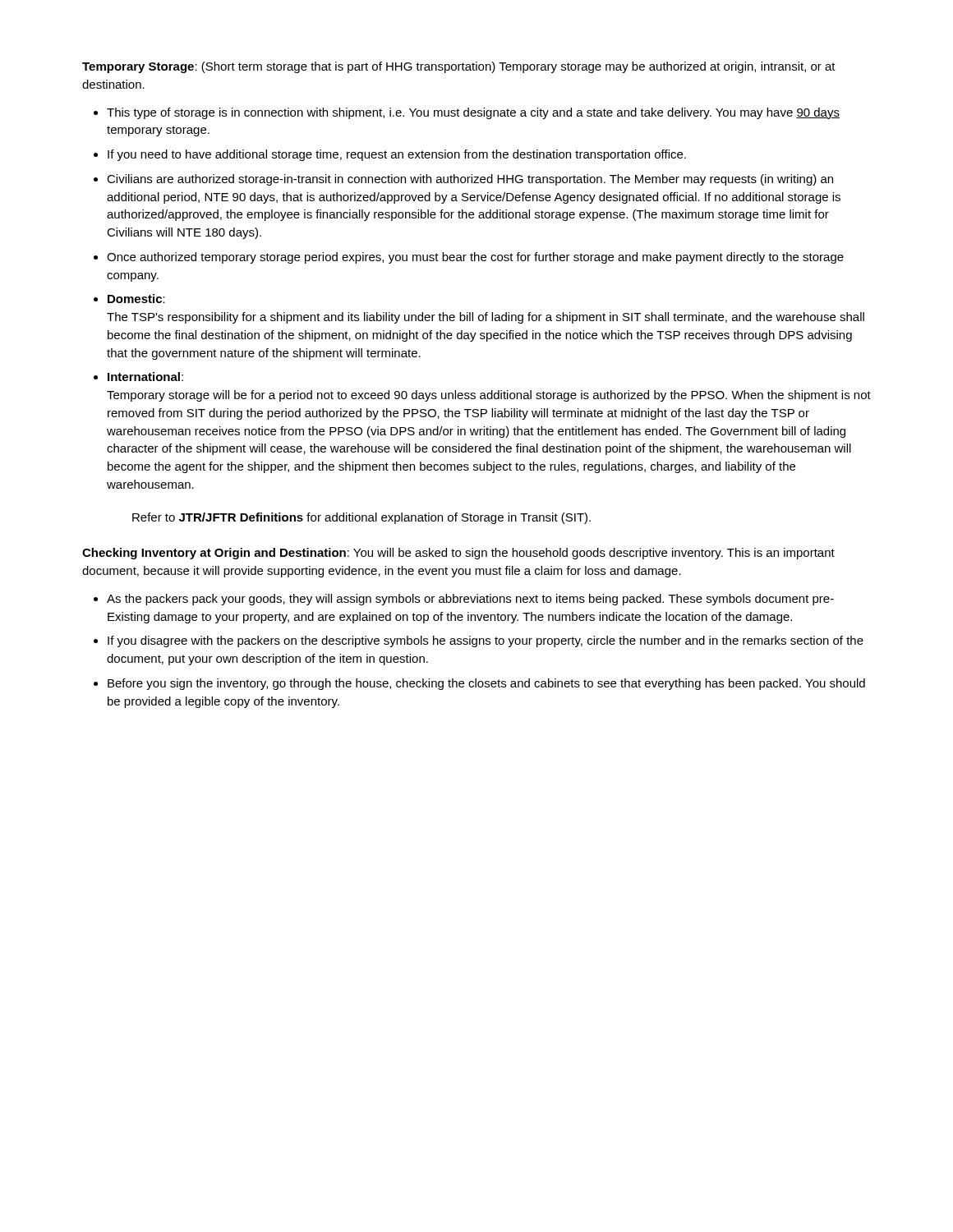This screenshot has height=1232, width=953.
Task: Click on the region starting "Domestic: The TSP's responsibility"
Action: pos(486,326)
